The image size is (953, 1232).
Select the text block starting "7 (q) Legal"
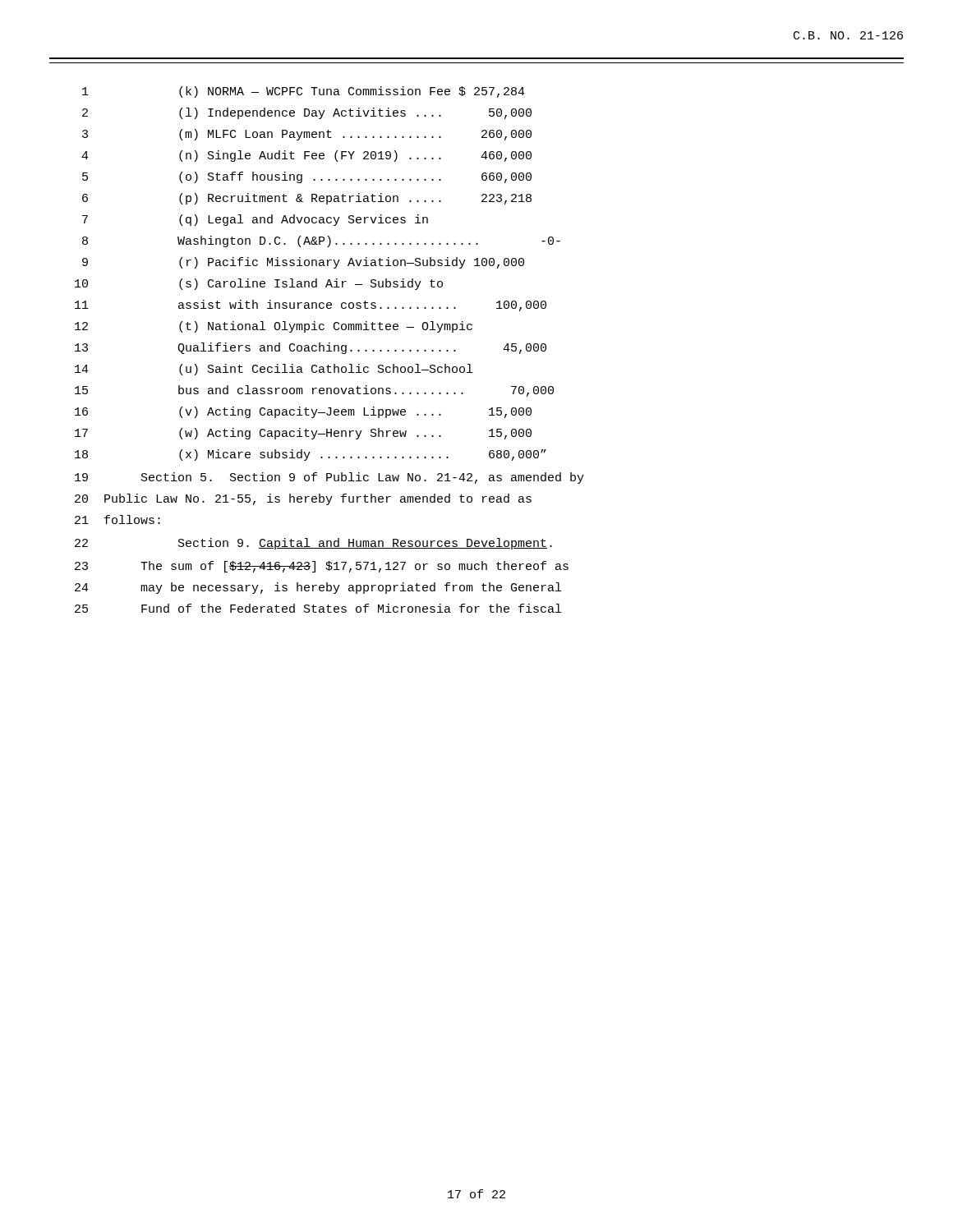click(x=255, y=220)
